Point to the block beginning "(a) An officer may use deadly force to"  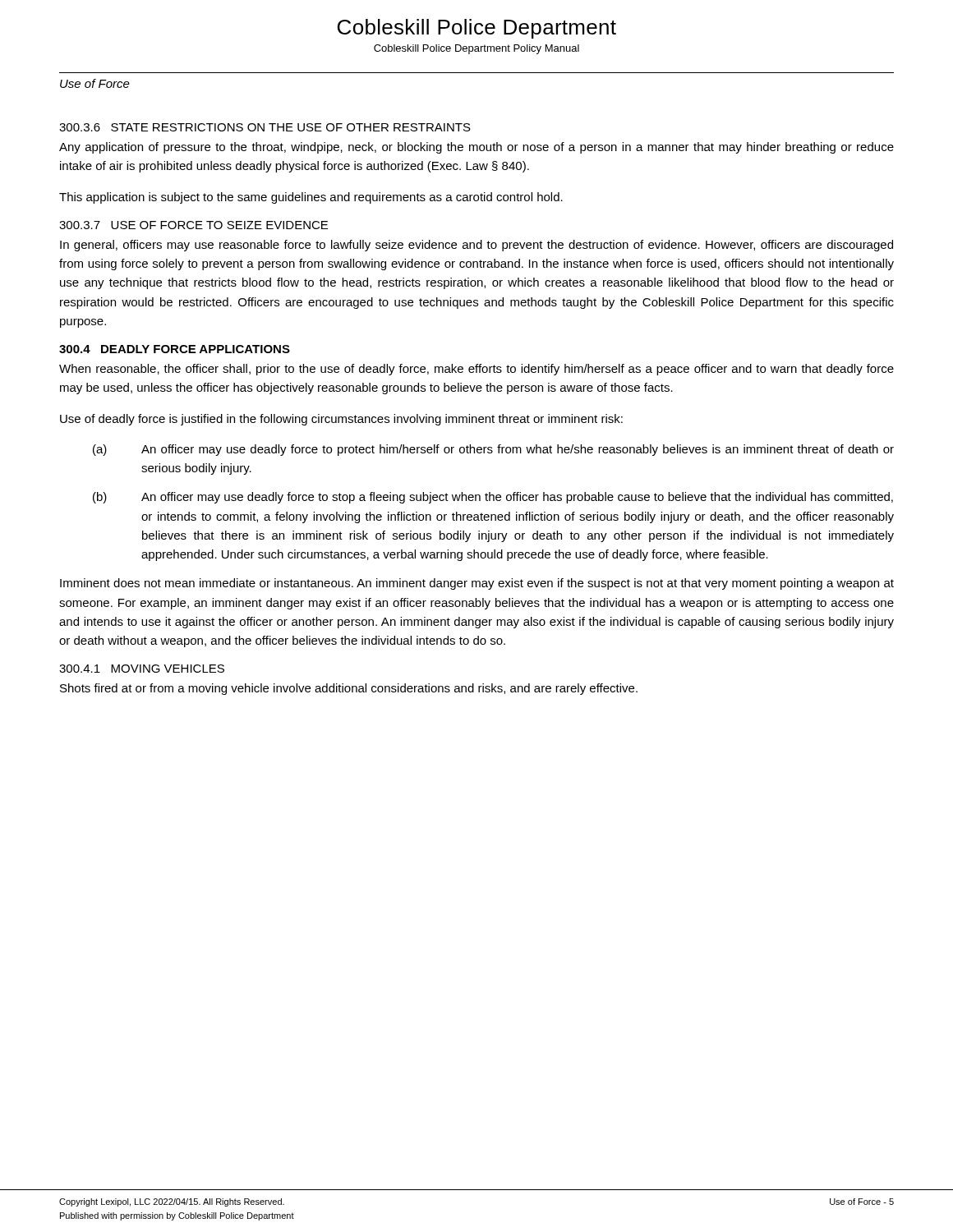click(476, 458)
